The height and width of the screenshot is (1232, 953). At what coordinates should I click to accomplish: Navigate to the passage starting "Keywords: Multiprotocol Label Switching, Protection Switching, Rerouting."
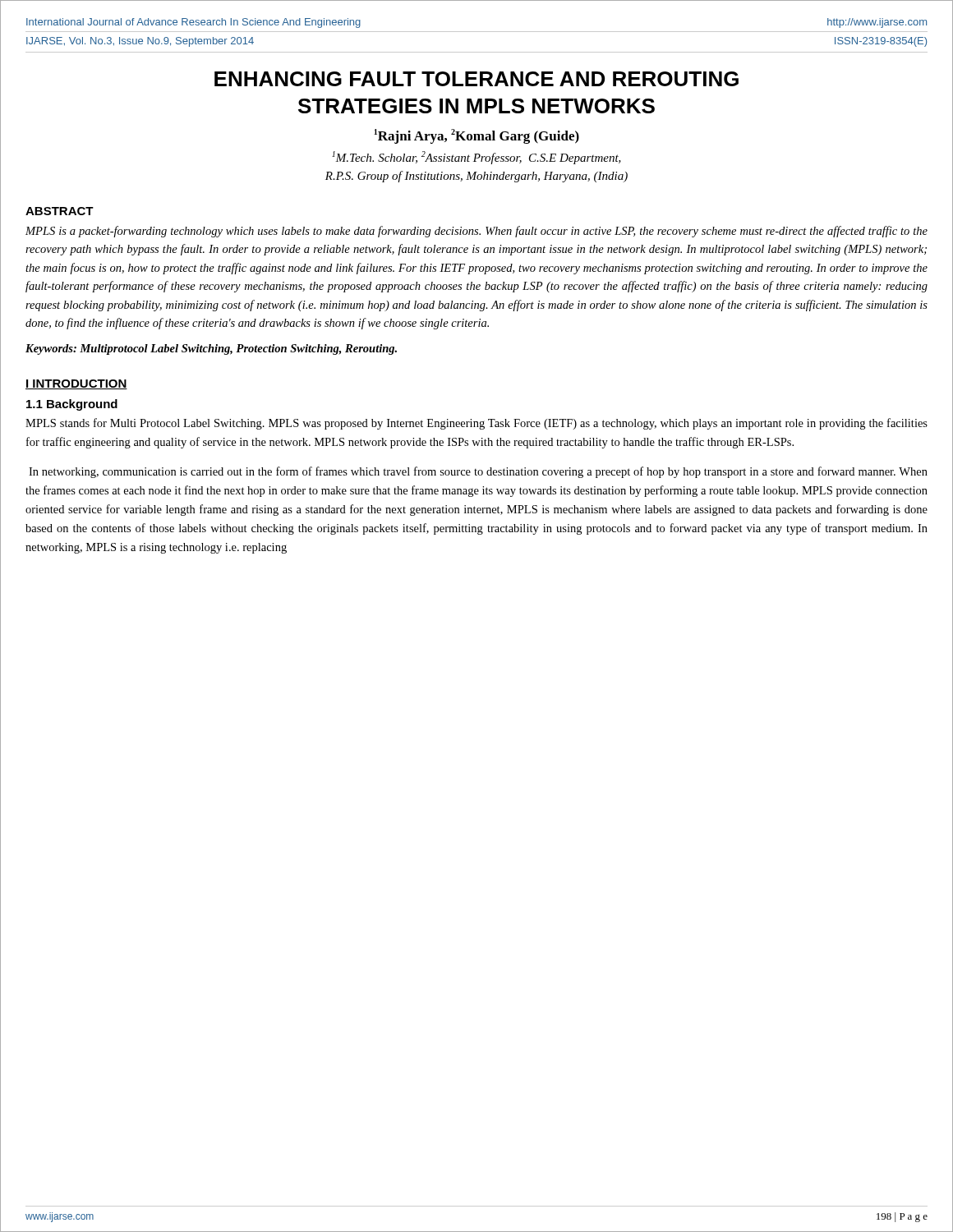pyautogui.click(x=212, y=349)
